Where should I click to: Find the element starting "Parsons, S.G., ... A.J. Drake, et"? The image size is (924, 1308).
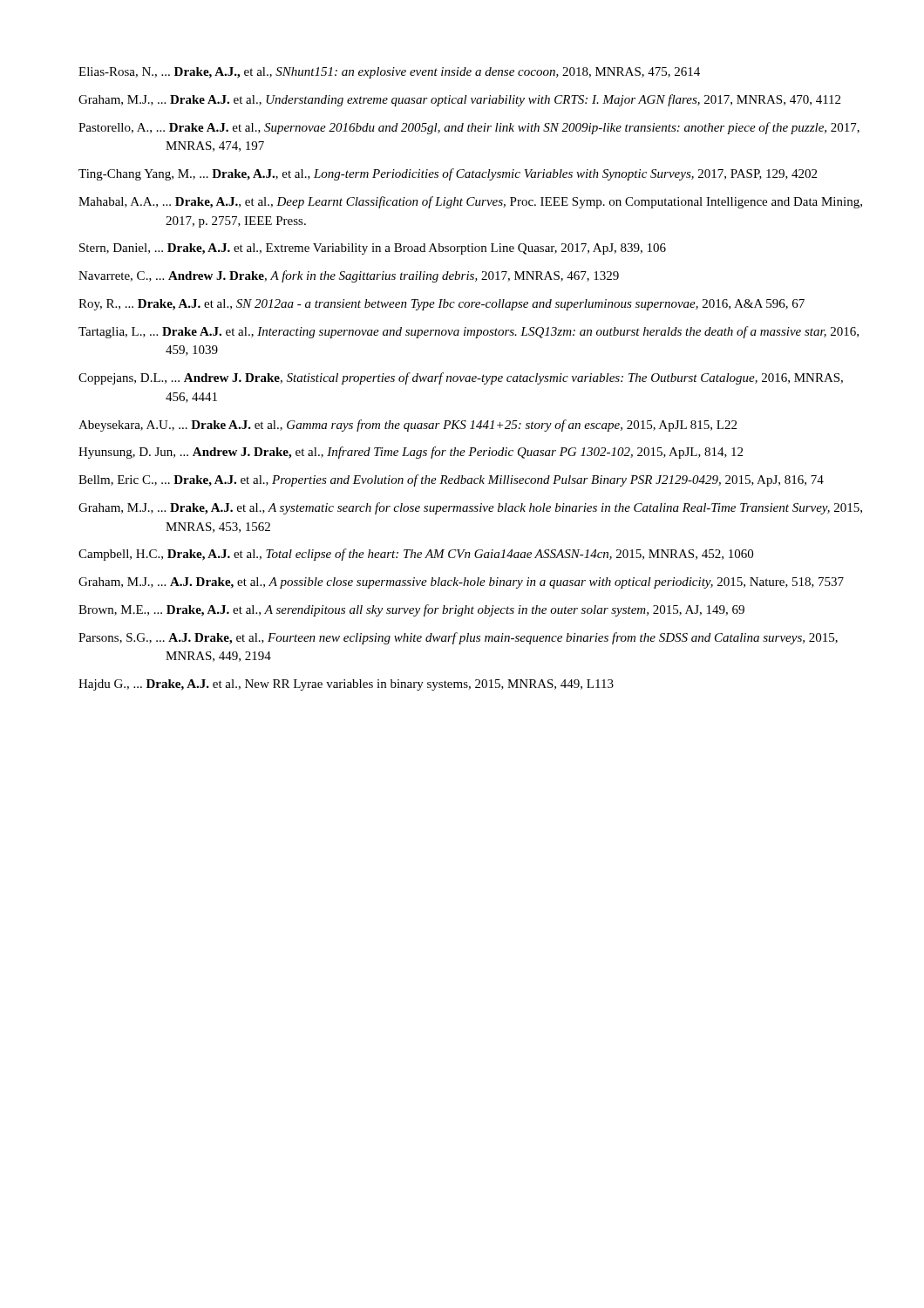click(458, 646)
